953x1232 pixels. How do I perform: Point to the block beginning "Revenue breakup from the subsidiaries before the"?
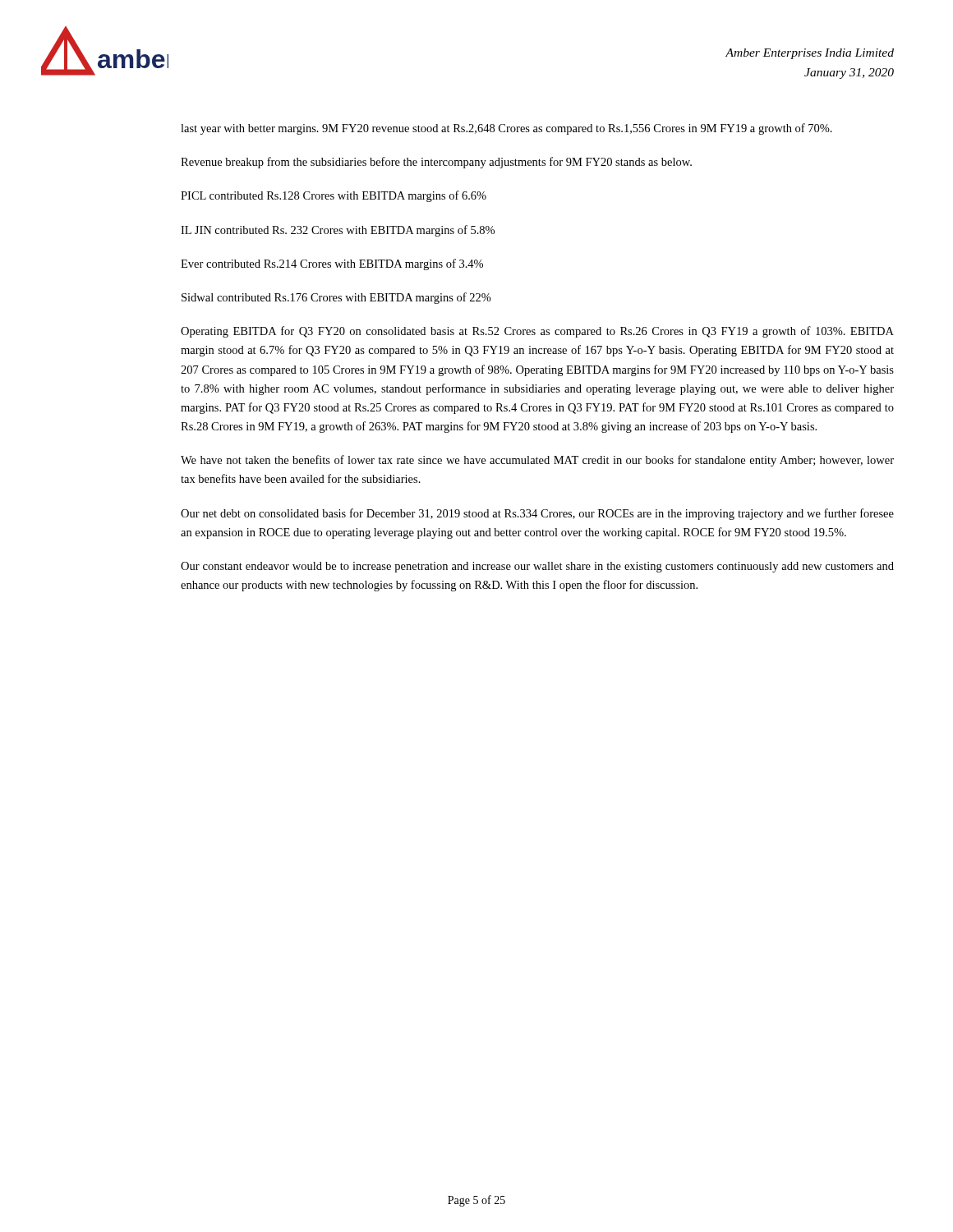[x=437, y=162]
